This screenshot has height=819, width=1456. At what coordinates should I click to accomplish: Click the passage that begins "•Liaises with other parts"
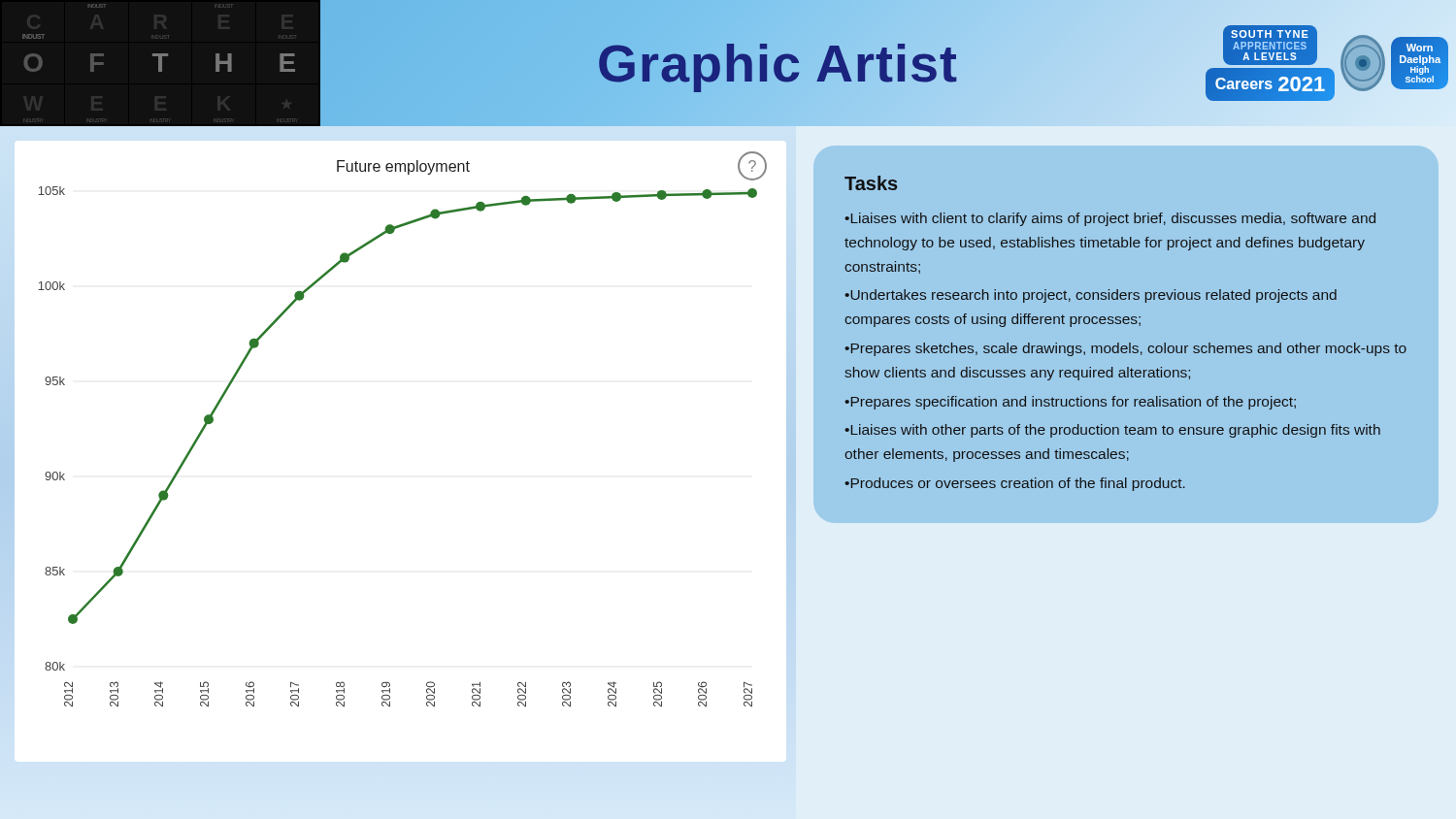tap(1113, 442)
